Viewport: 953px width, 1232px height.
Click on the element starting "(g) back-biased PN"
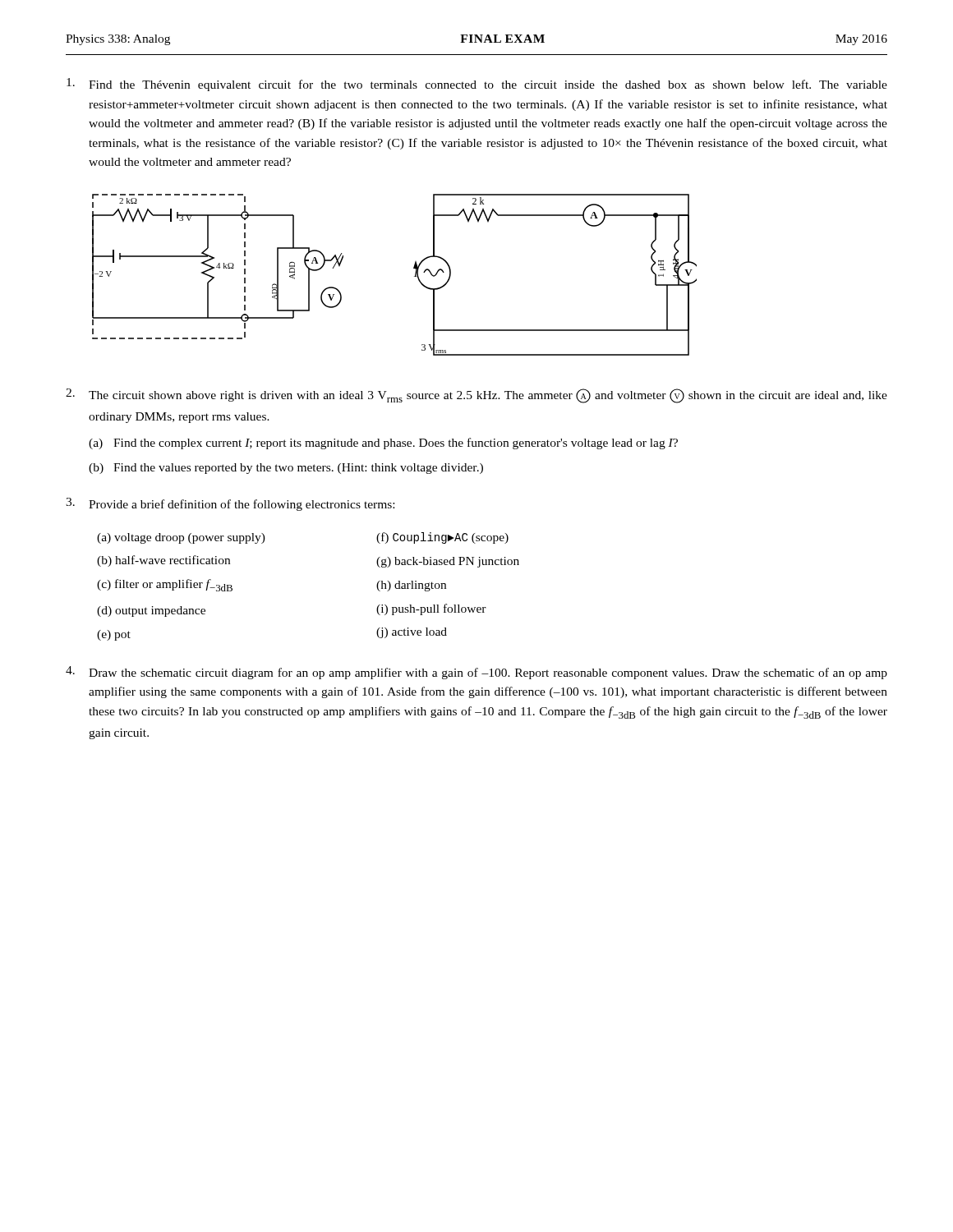[x=448, y=561]
